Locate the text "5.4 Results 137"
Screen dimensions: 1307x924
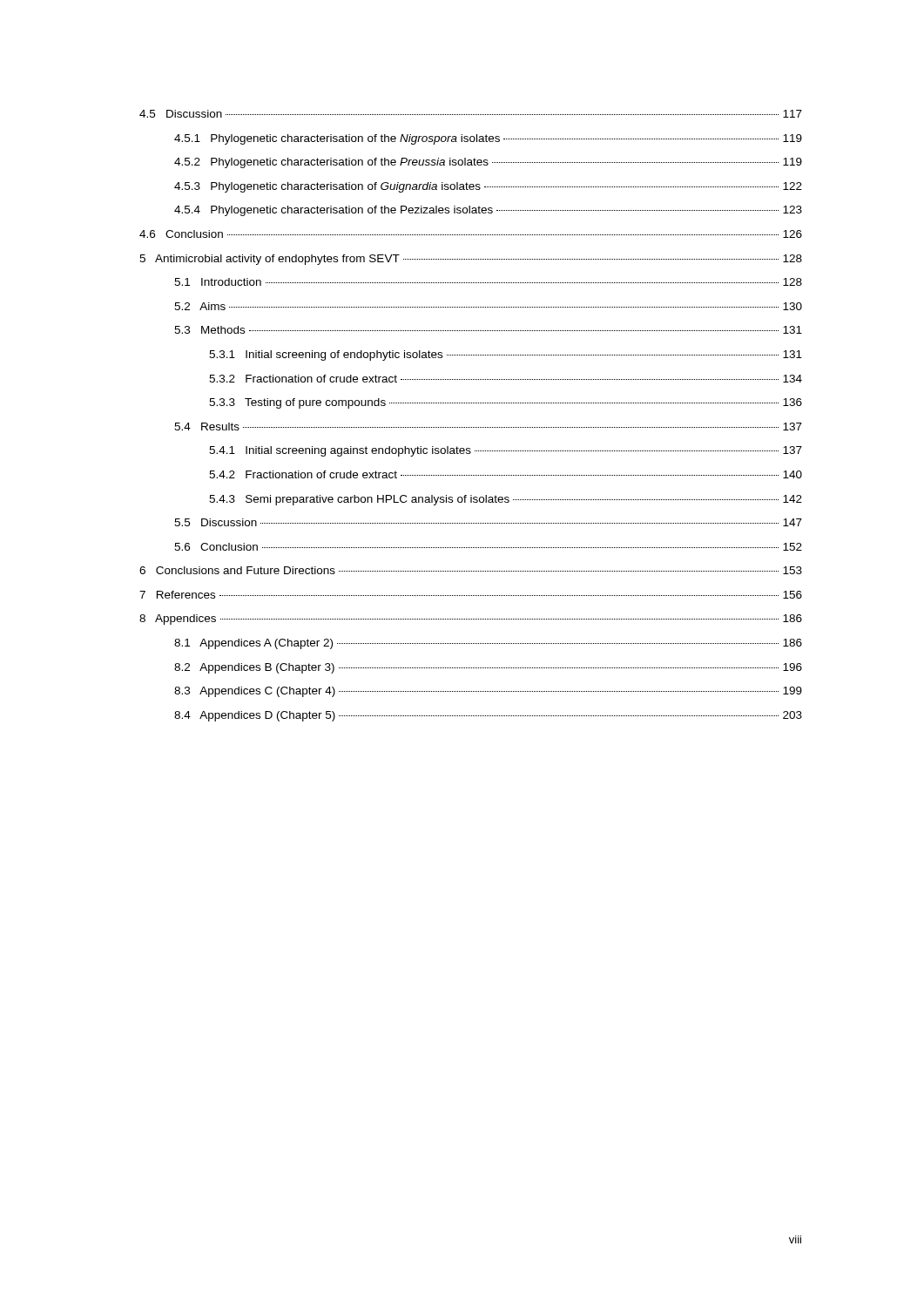(x=488, y=426)
